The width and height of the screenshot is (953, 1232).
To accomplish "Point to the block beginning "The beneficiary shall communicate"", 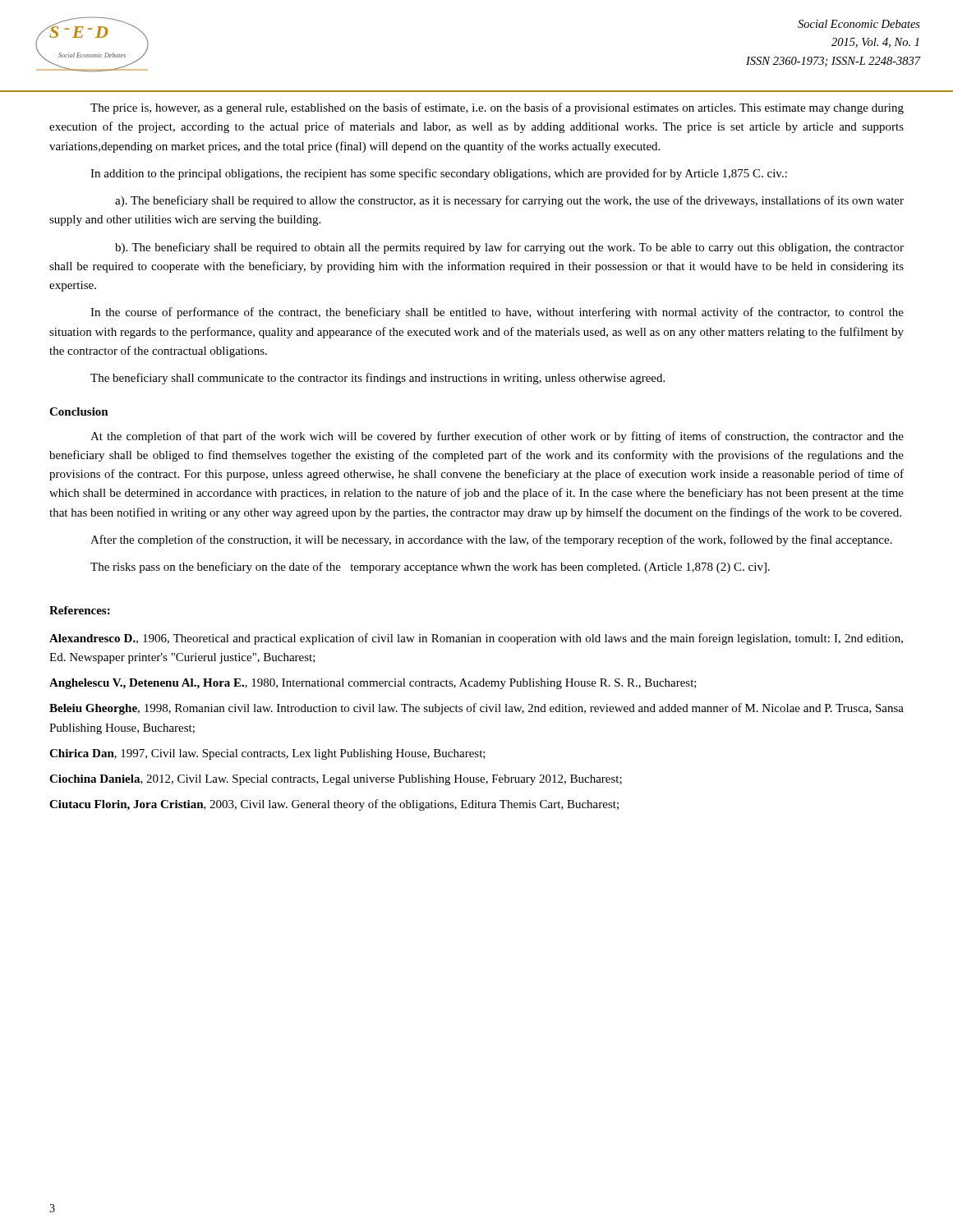I will (476, 378).
